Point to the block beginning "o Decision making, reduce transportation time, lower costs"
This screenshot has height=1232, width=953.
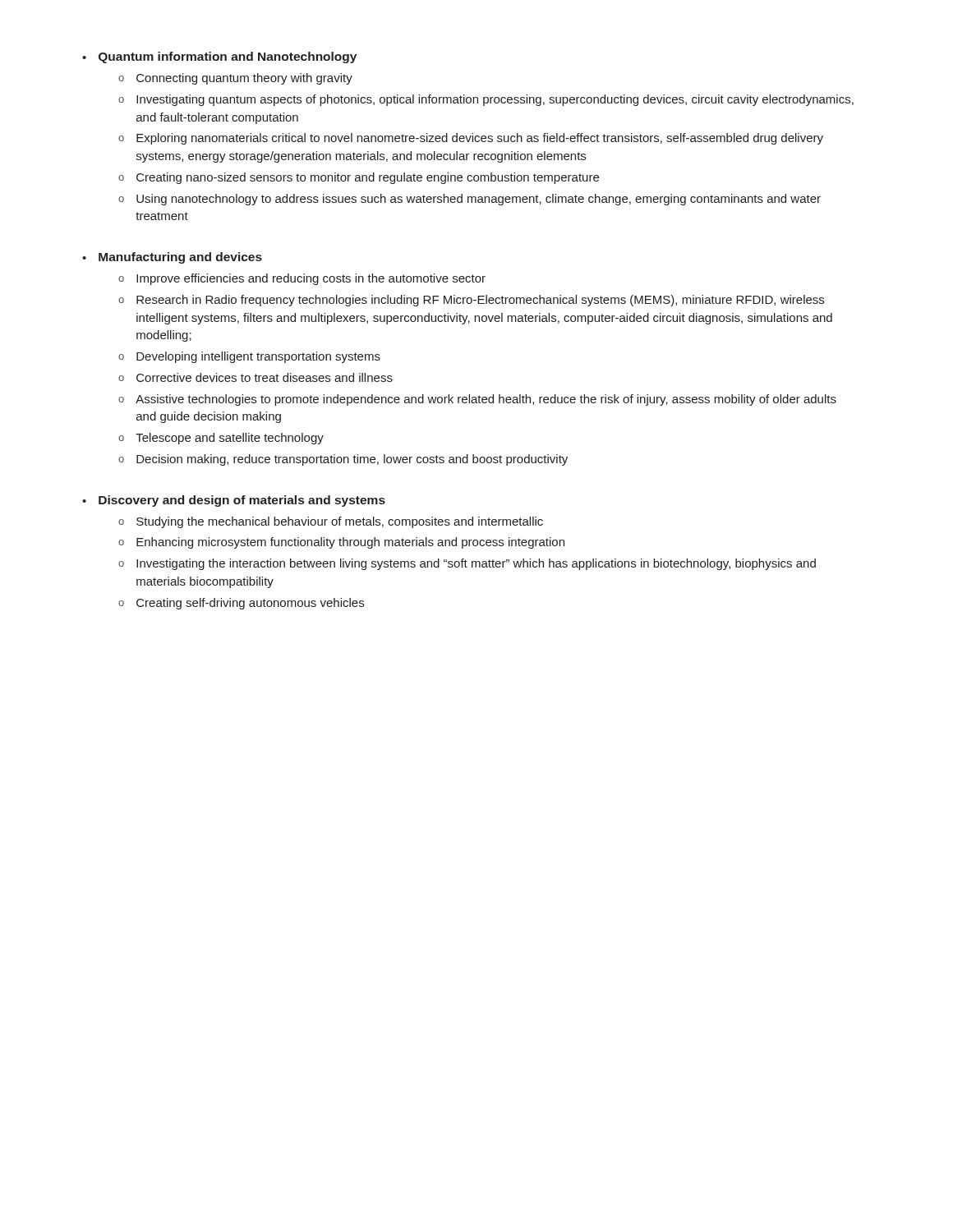343,459
